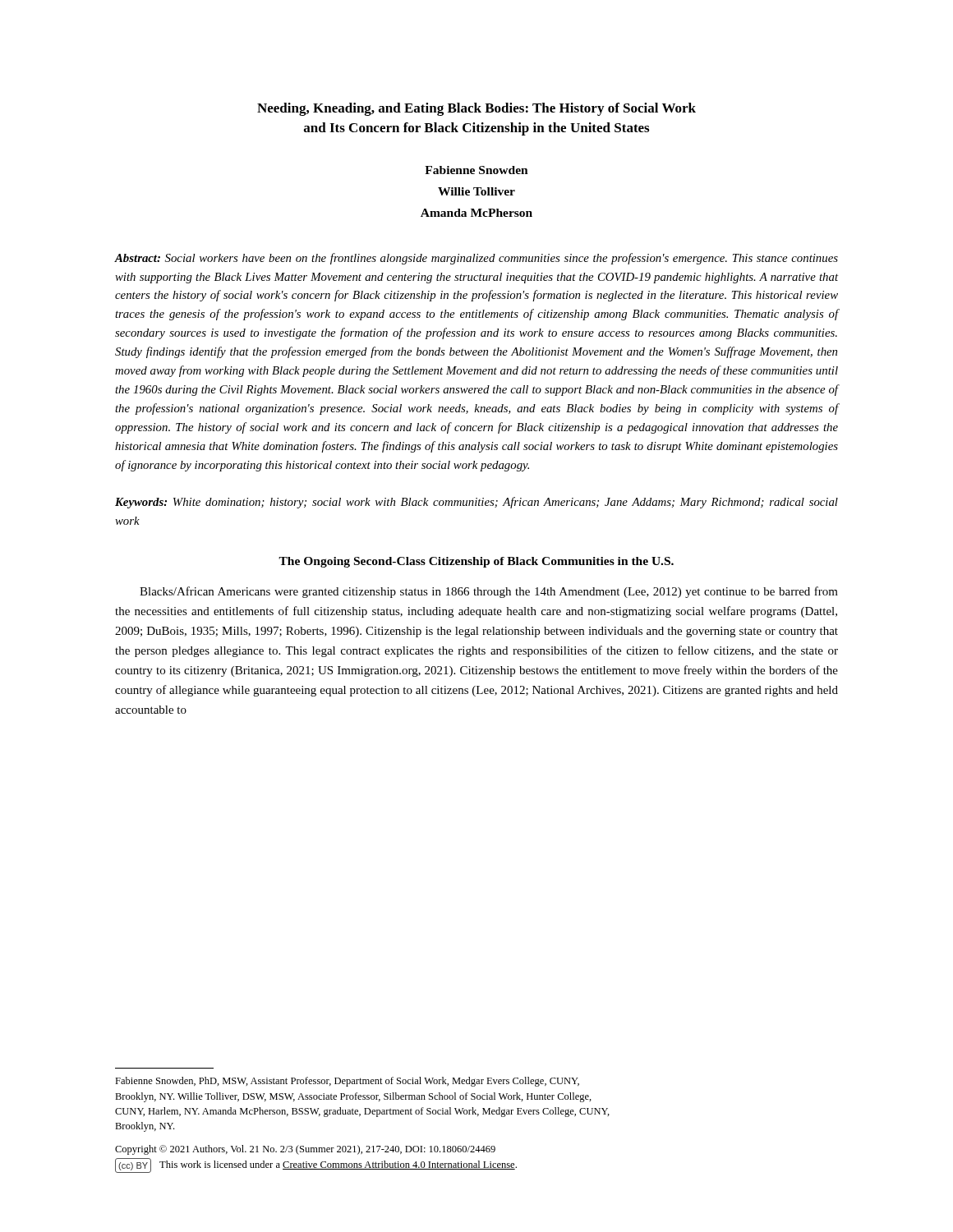Point to the text starting "Abstract: Social workers have been on"
Screen dimensions: 1232x953
476,361
